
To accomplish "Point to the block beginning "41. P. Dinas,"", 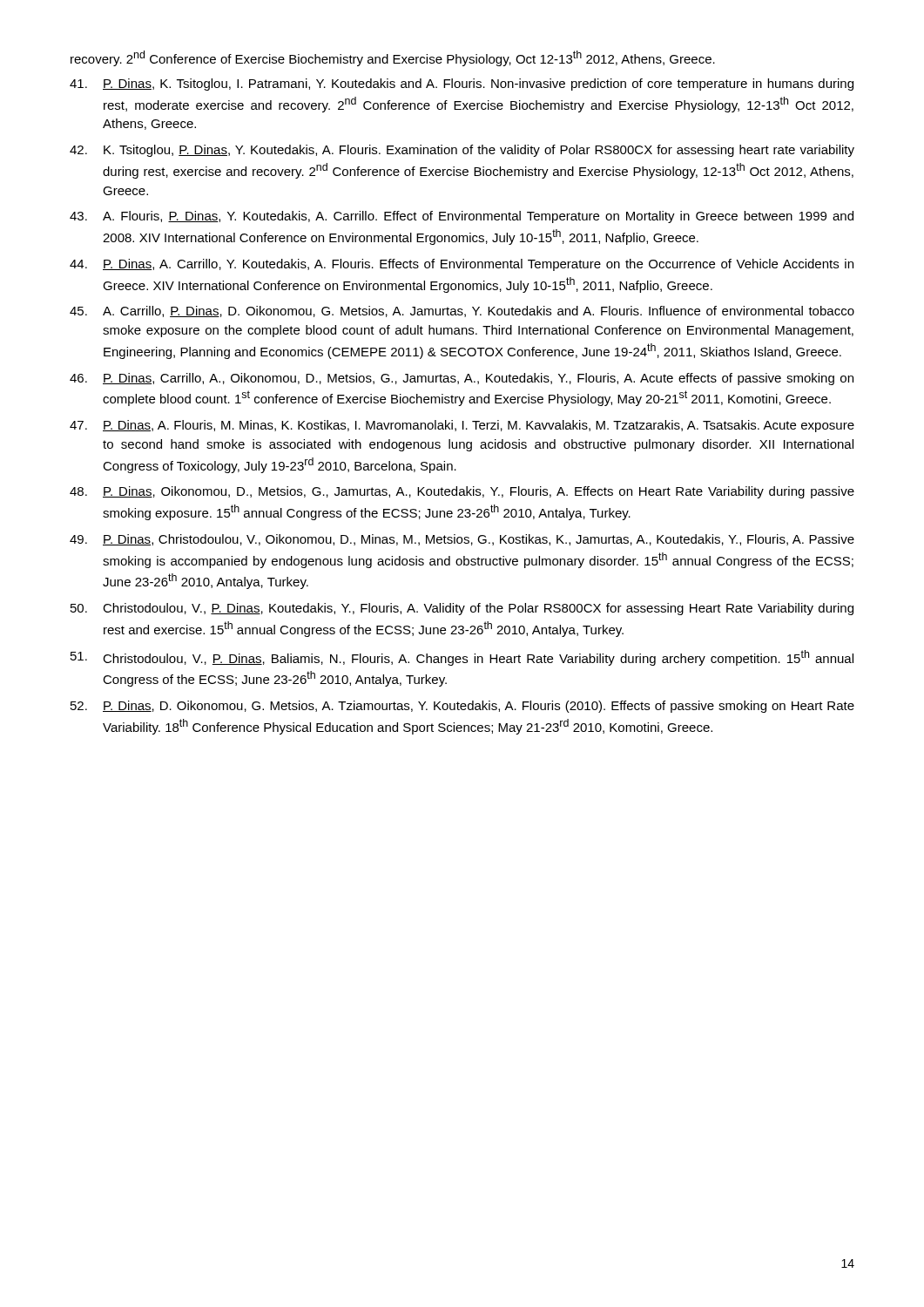I will pyautogui.click(x=462, y=104).
